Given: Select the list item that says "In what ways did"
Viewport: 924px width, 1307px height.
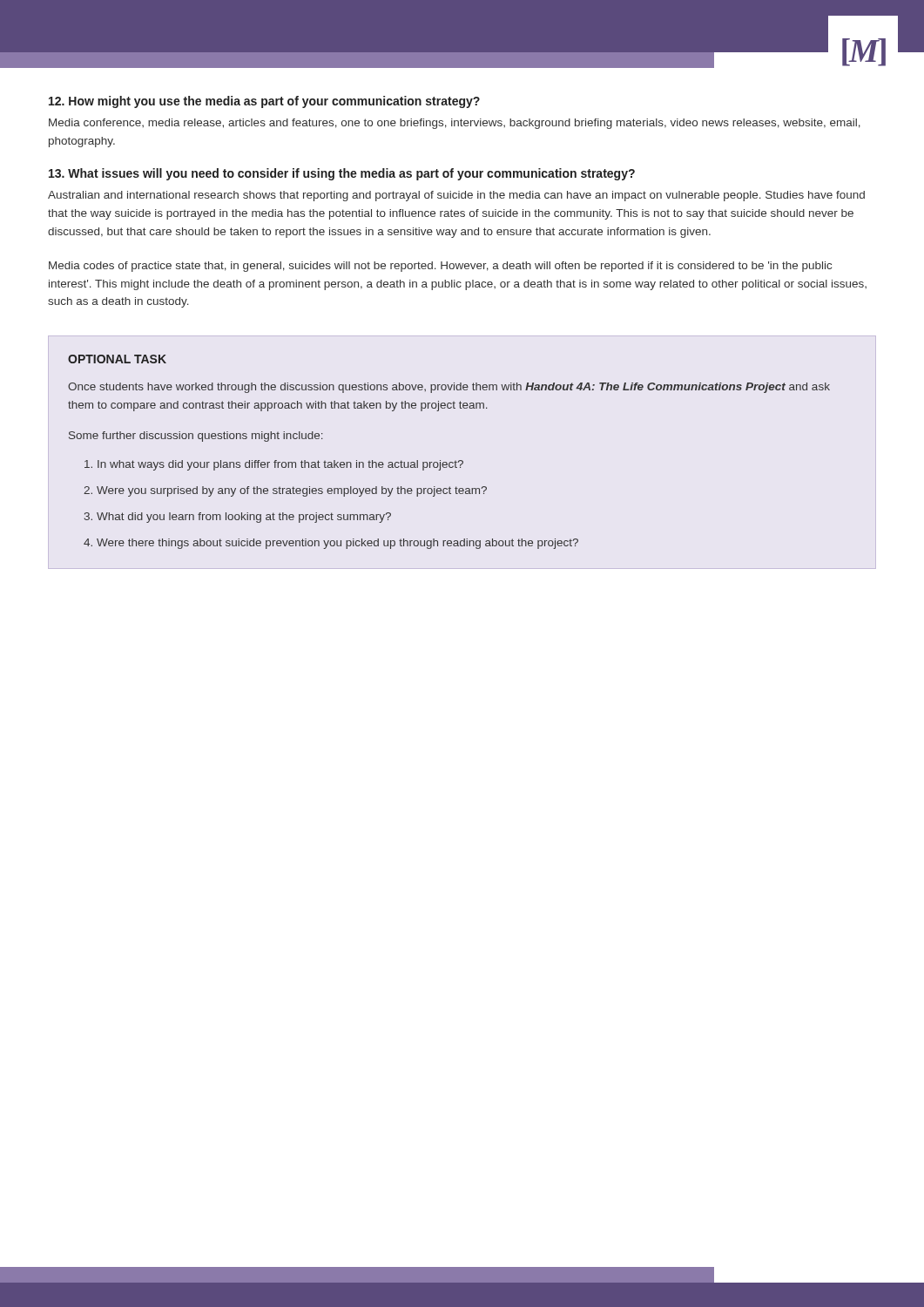Looking at the screenshot, I should pyautogui.click(x=274, y=464).
